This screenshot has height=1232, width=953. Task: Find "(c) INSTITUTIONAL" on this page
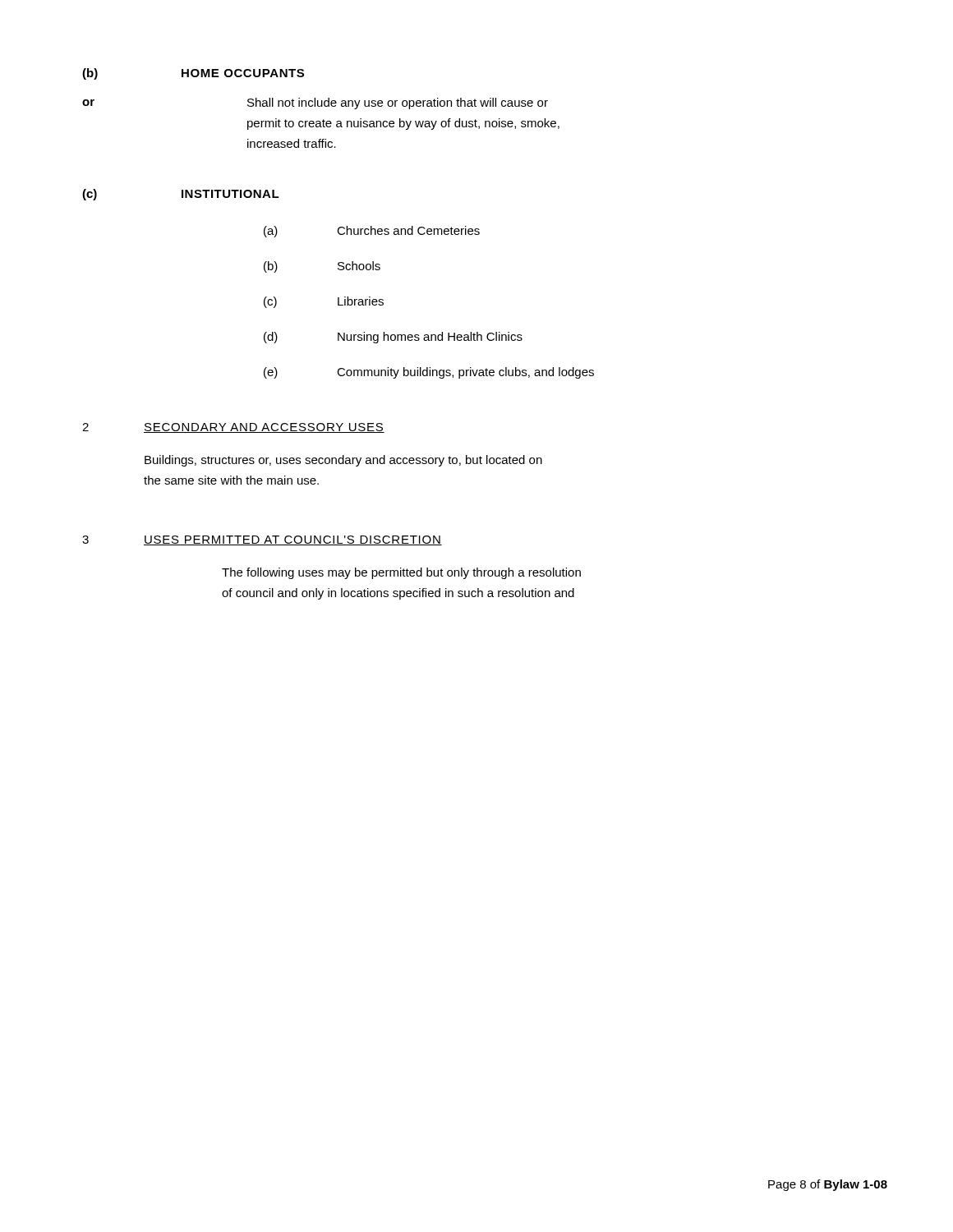pyautogui.click(x=181, y=194)
